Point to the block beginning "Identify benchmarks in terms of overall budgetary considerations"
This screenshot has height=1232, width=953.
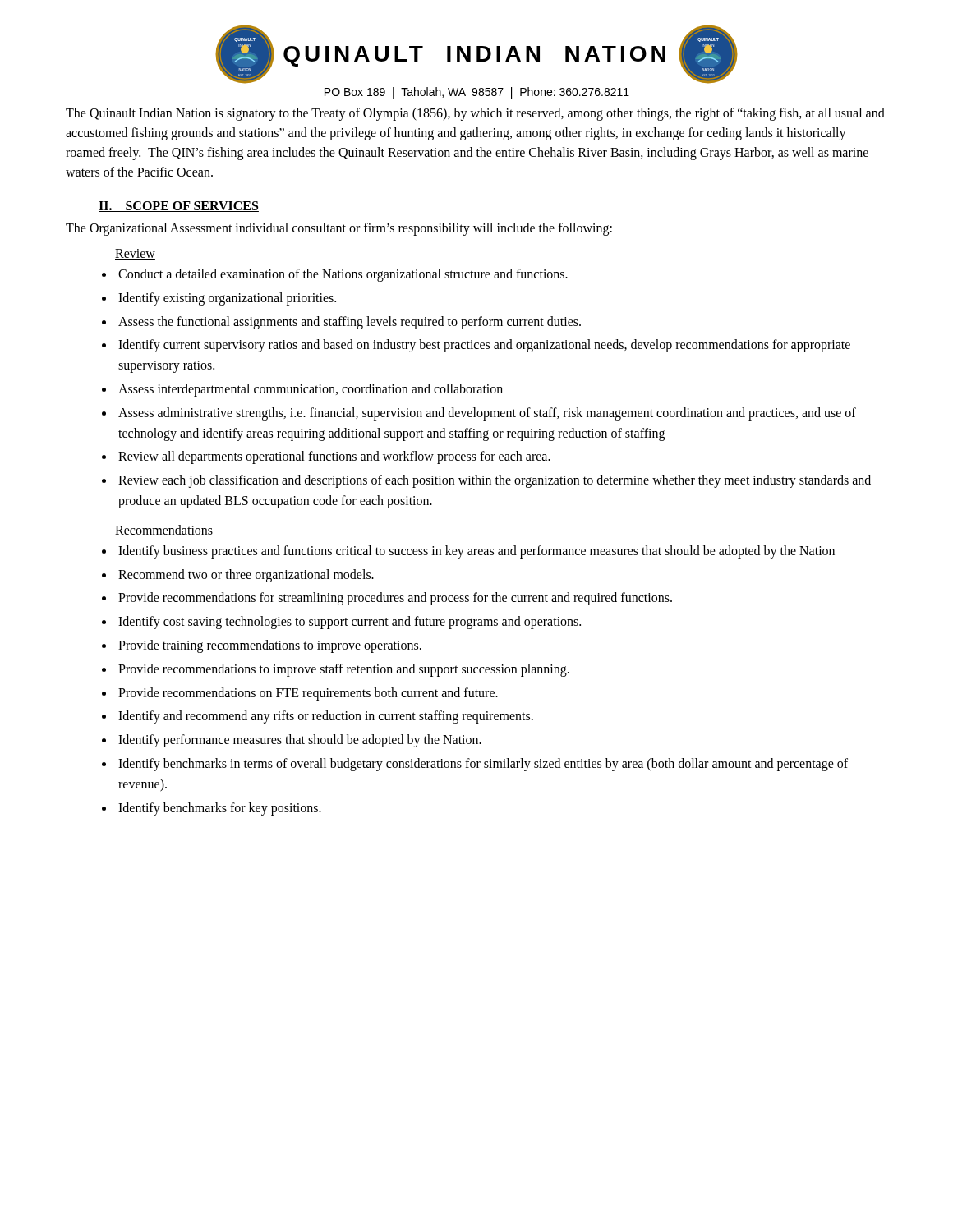(501, 774)
